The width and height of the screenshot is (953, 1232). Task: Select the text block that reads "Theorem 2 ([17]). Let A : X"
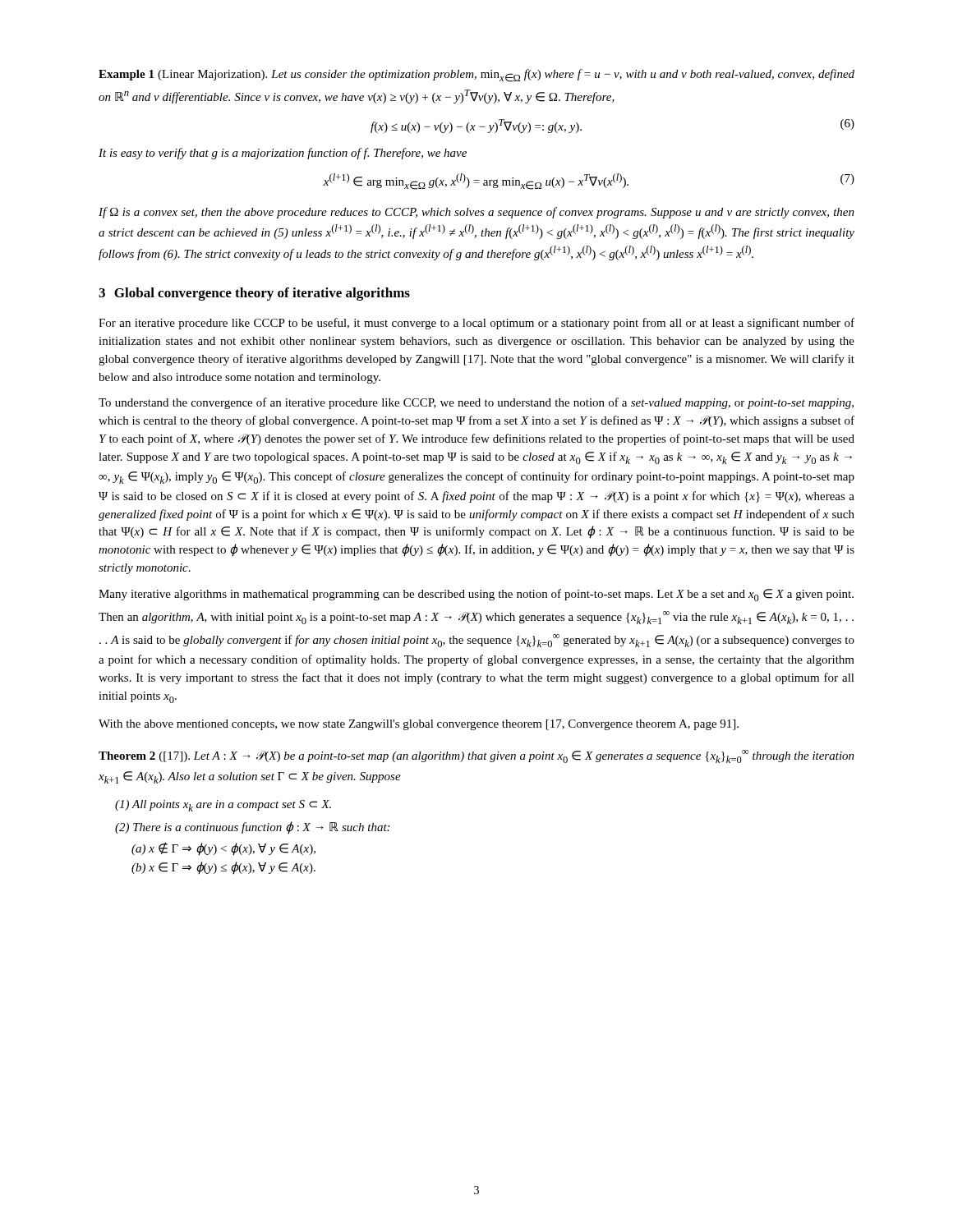tap(476, 766)
